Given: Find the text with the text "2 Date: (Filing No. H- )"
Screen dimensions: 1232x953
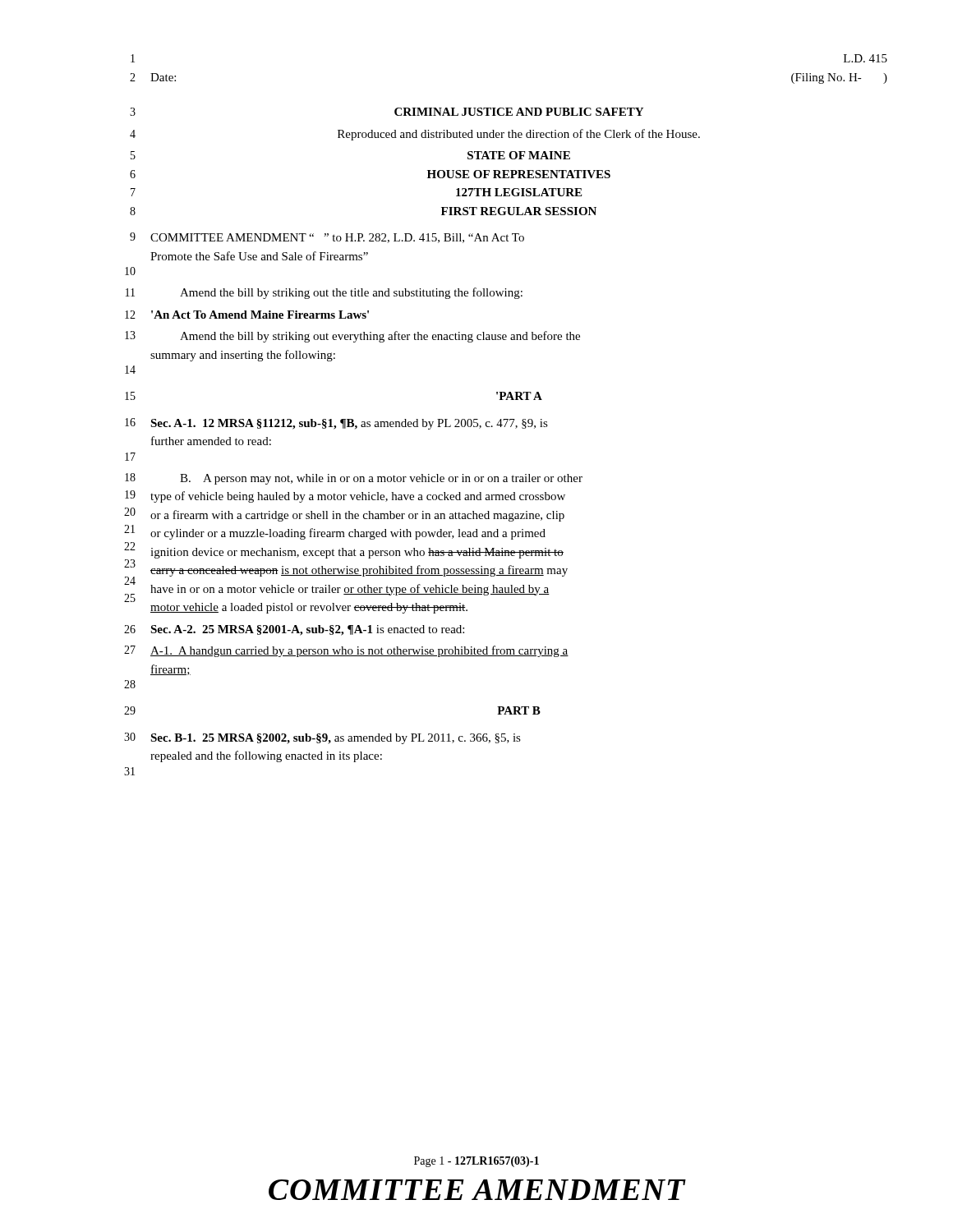Looking at the screenshot, I should tap(157, 78).
